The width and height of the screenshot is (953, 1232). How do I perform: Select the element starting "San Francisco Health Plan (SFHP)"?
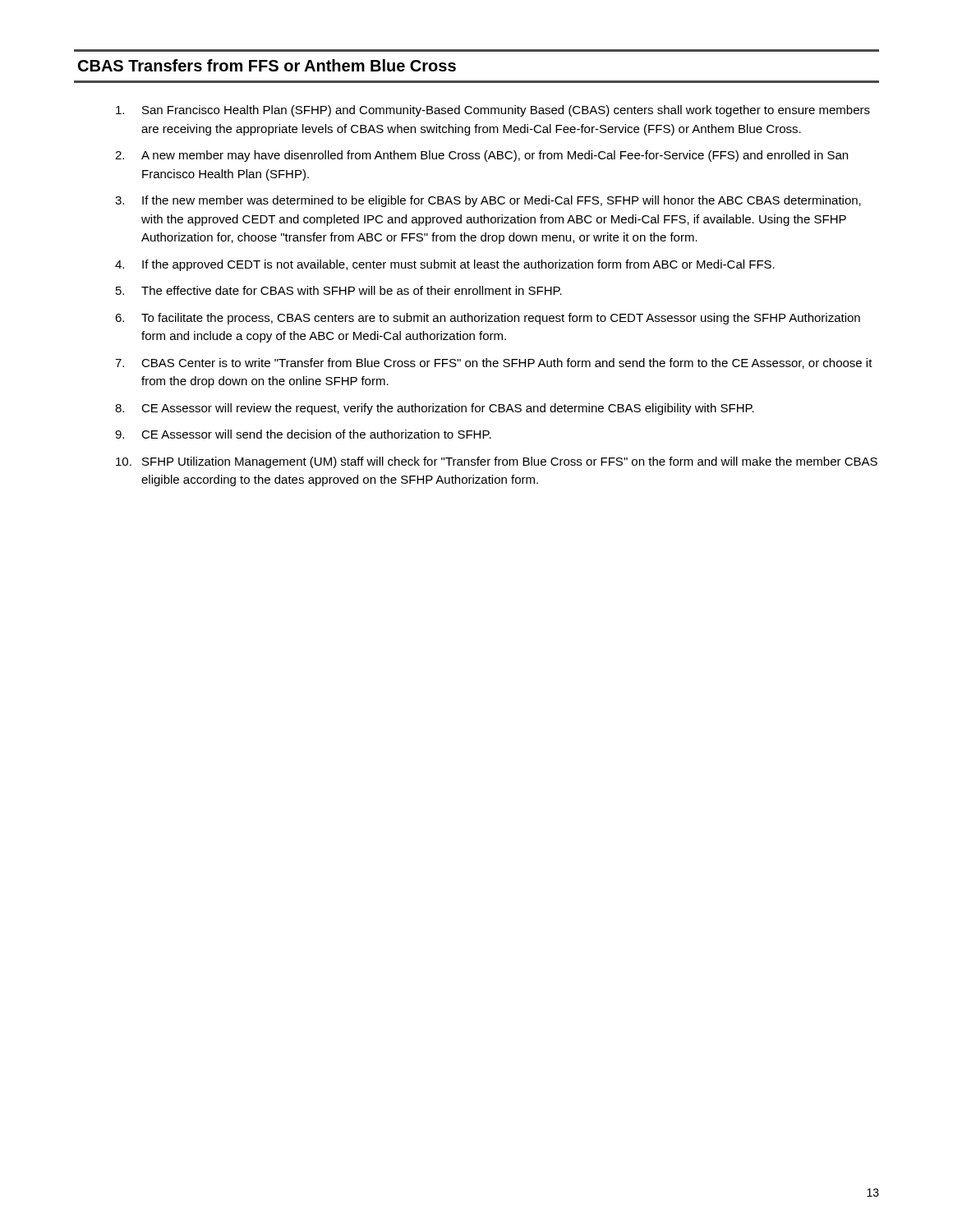coord(497,120)
